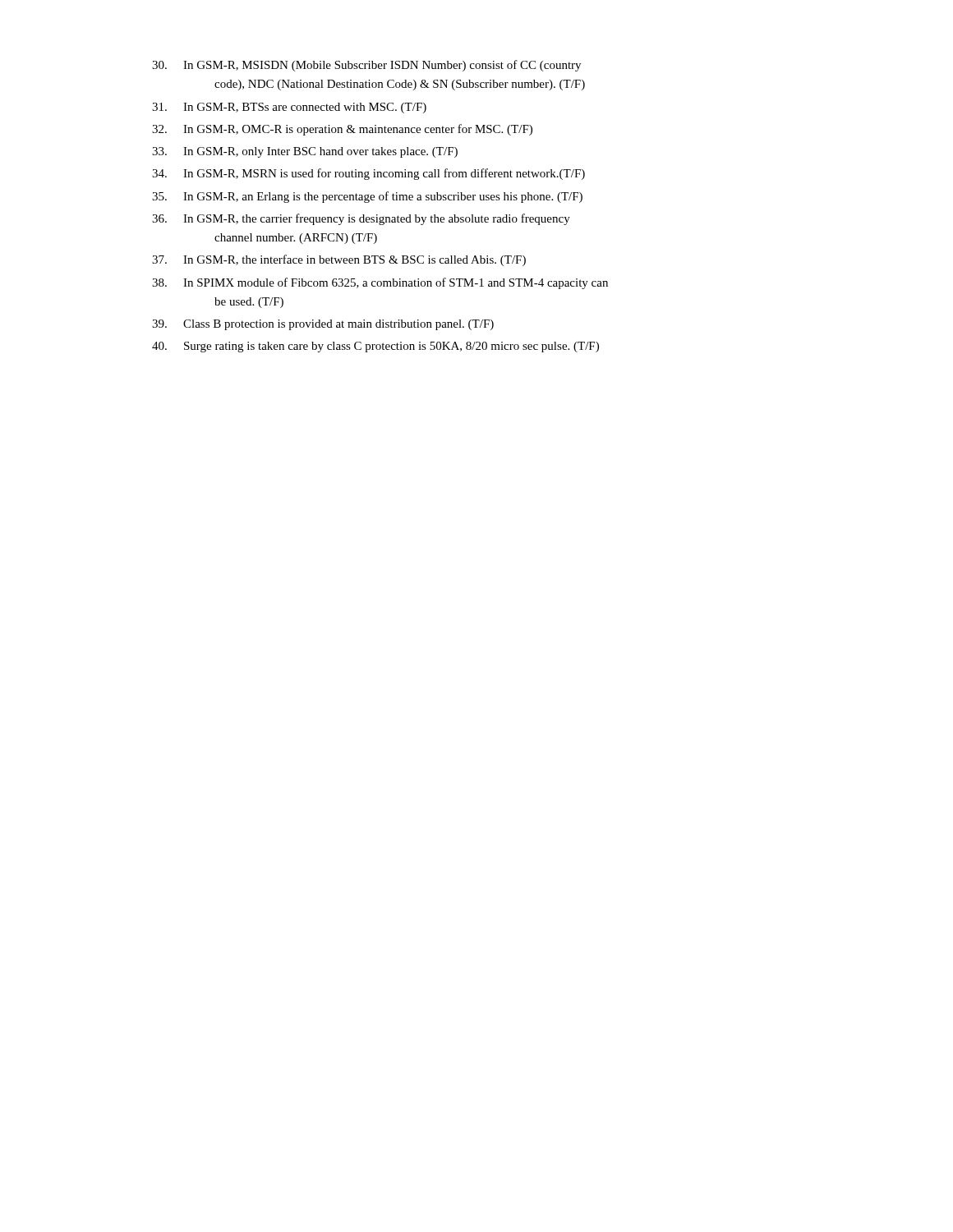The width and height of the screenshot is (953, 1232).
Task: Point to the text starting "34. In GSM-R, MSRN is used"
Action: click(x=520, y=174)
